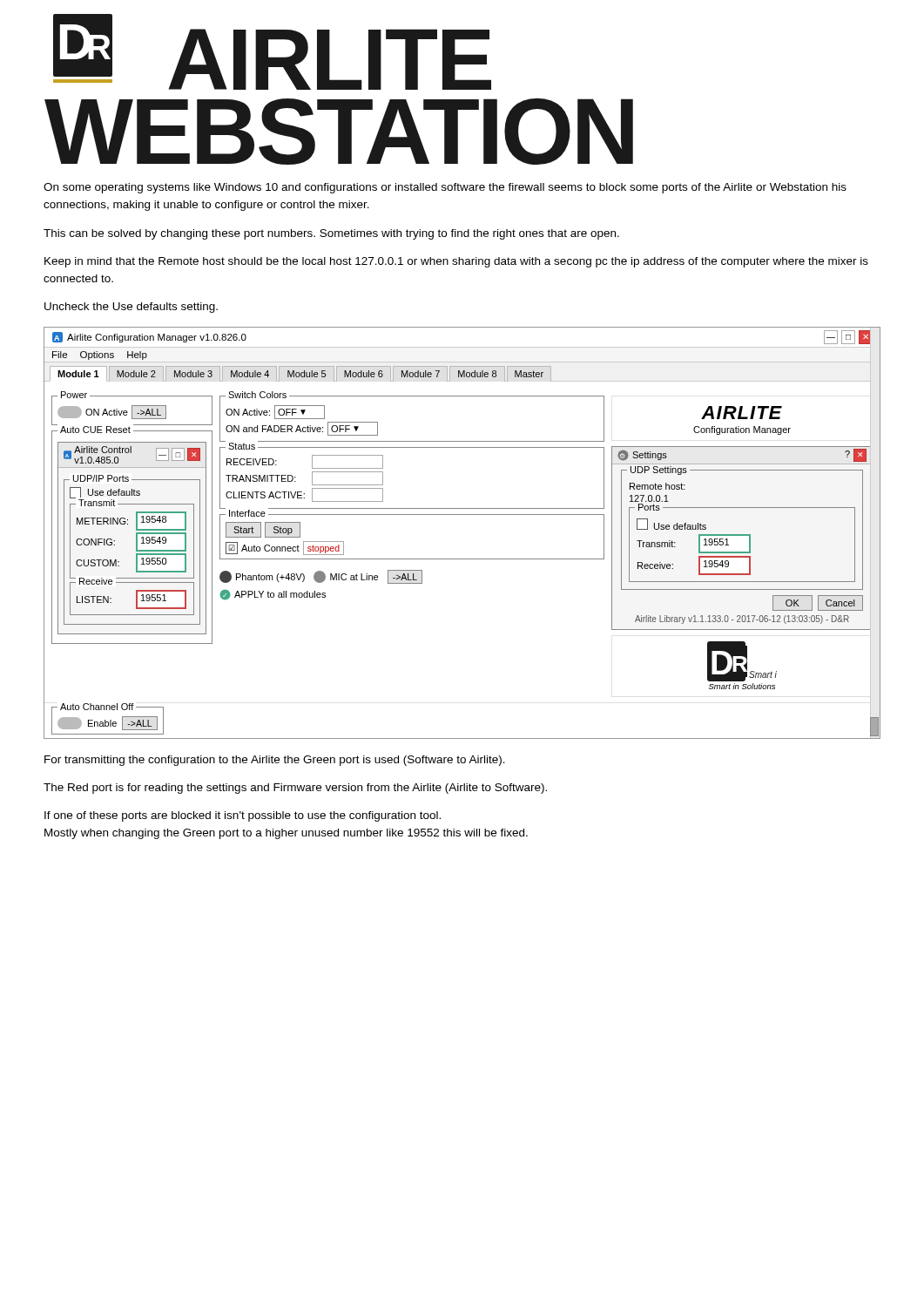Click on the passage starting "Uncheck the Use defaults setting."
The width and height of the screenshot is (924, 1307).
[x=131, y=306]
